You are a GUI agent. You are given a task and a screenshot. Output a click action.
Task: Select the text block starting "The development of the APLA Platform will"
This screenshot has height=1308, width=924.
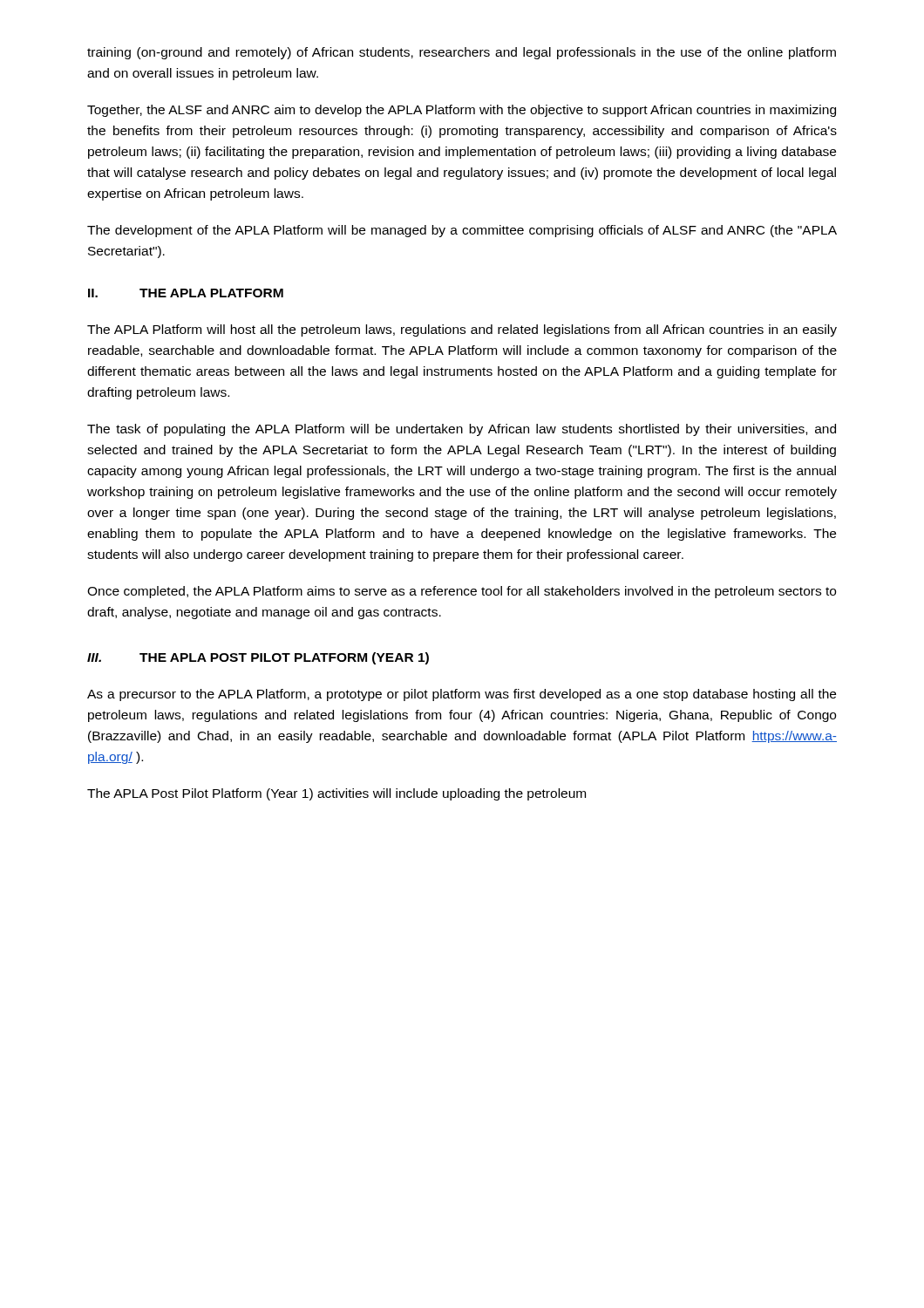click(462, 240)
